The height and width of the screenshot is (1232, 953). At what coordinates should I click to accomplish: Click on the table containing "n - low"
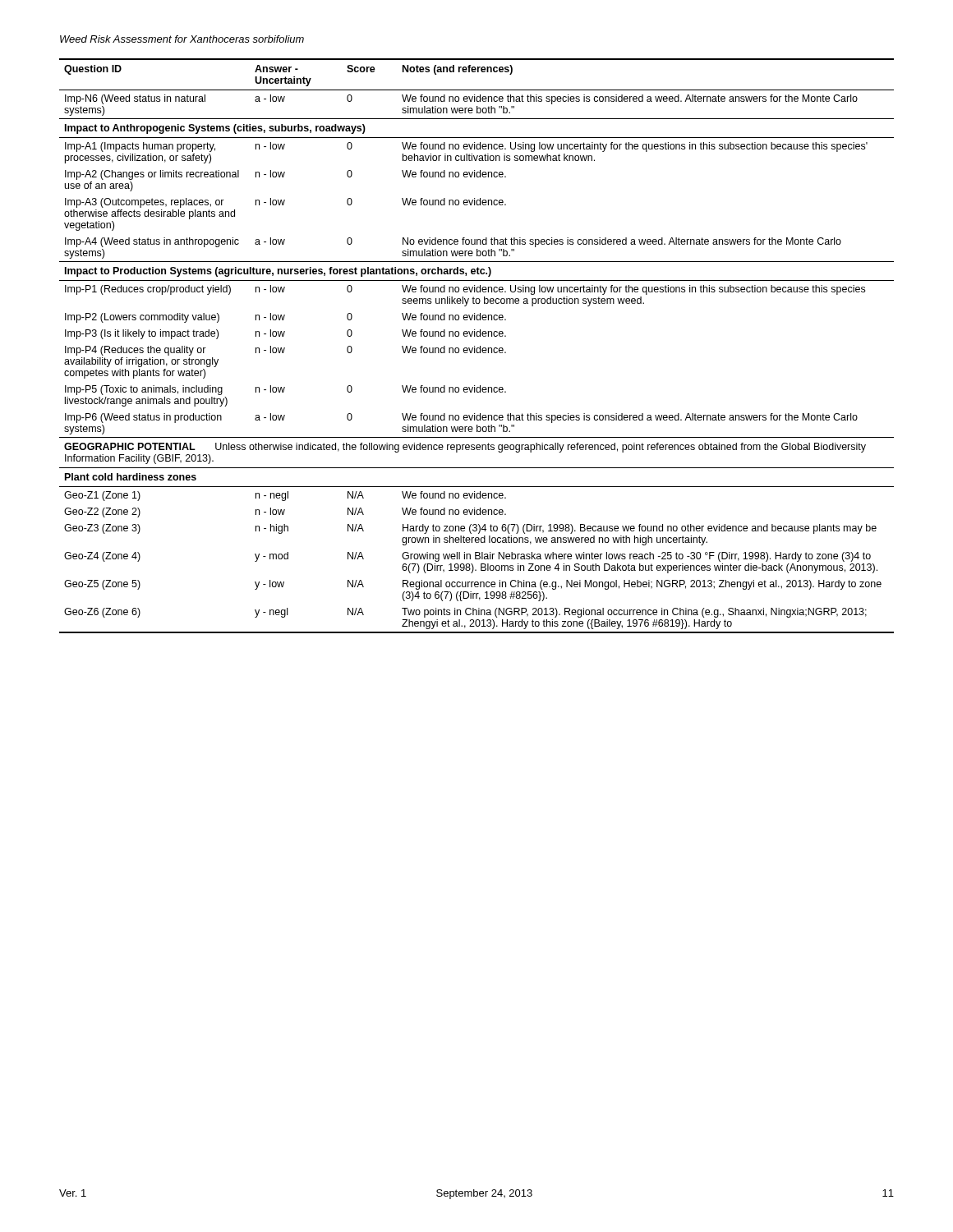(x=476, y=346)
